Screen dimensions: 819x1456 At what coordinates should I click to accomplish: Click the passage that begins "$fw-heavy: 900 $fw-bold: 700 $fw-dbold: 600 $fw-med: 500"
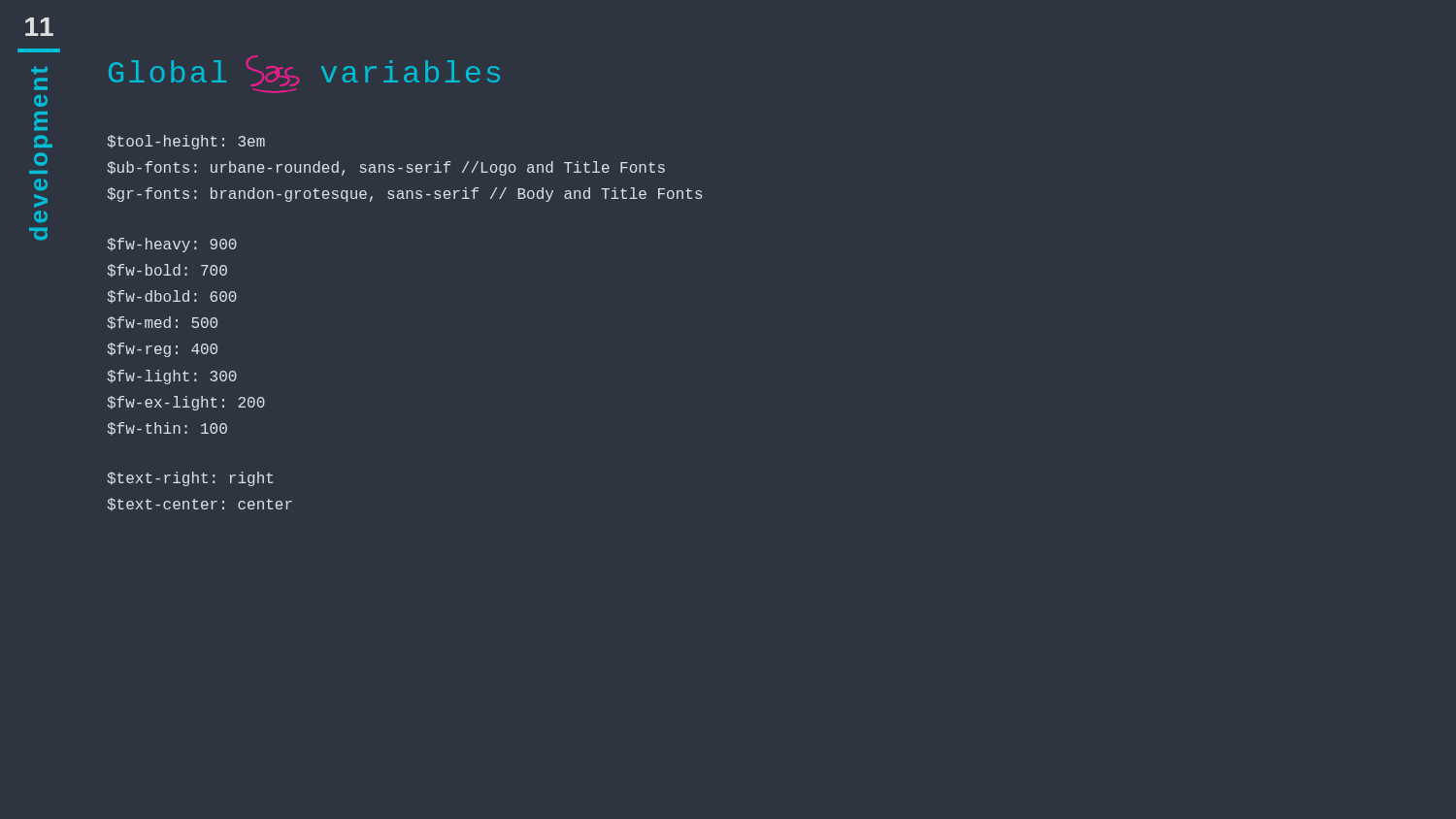pos(186,337)
